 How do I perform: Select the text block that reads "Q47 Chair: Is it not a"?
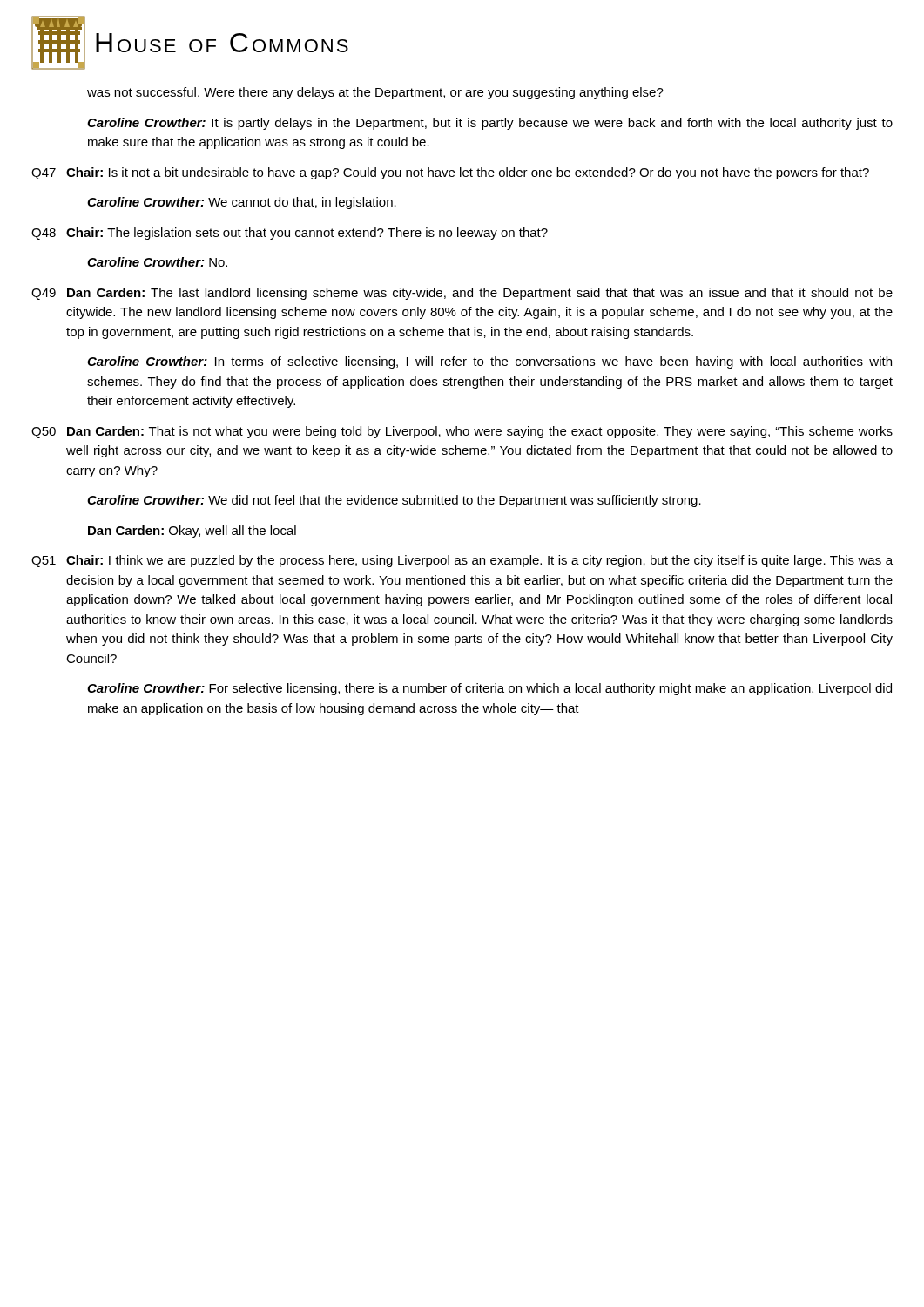[x=462, y=172]
